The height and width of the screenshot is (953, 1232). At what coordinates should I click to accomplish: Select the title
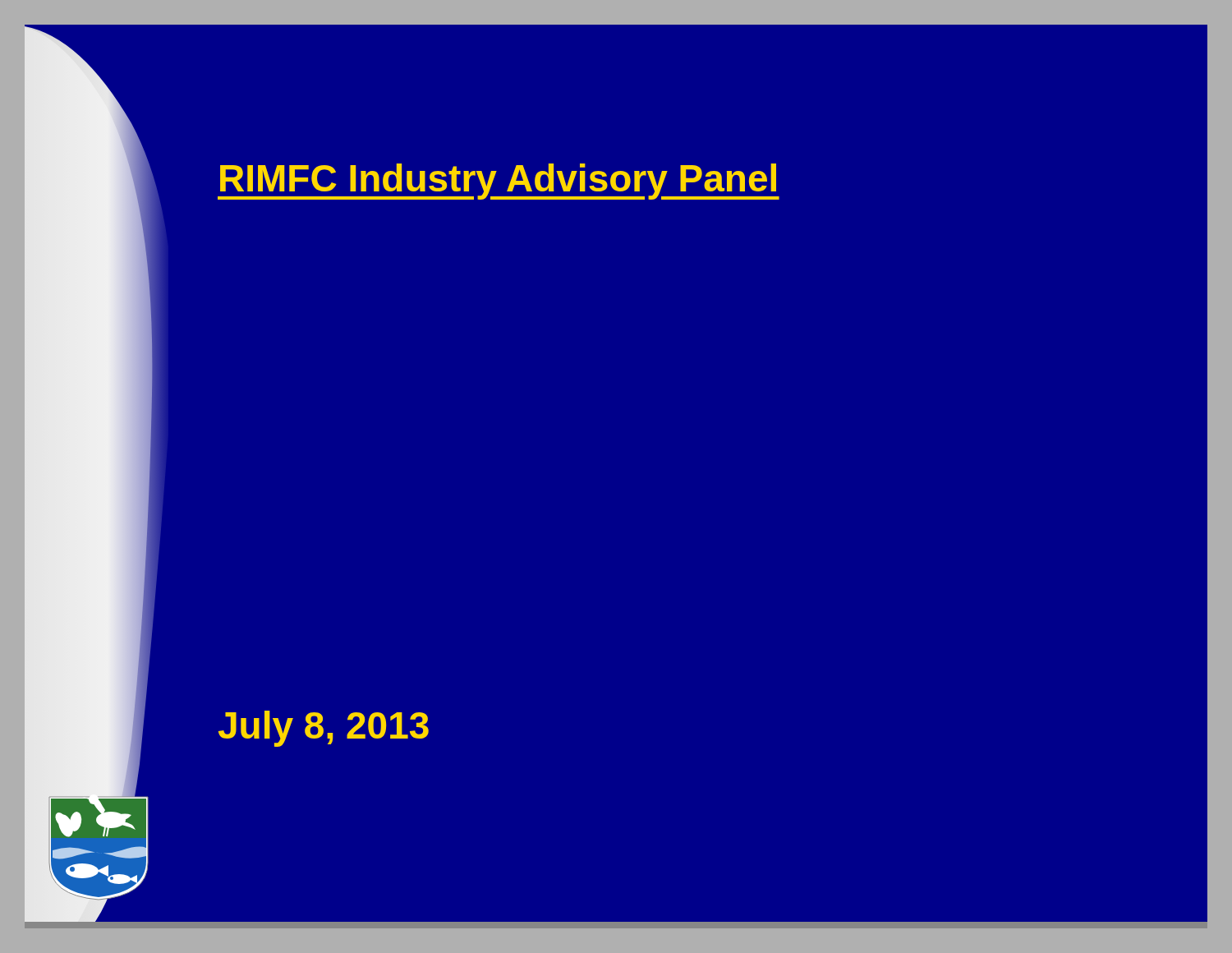498,178
